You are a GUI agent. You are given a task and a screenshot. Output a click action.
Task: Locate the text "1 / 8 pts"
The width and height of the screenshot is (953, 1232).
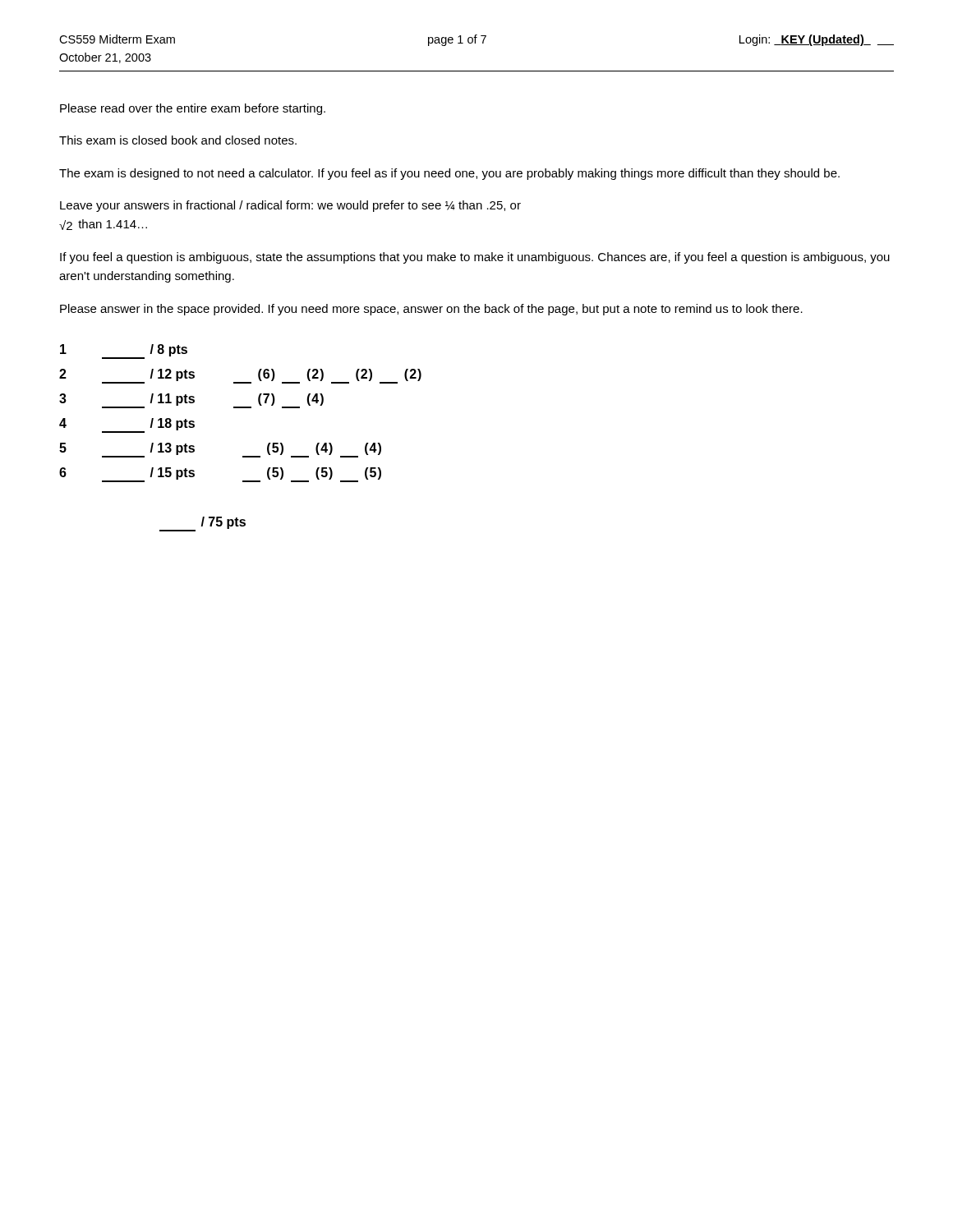click(x=145, y=351)
